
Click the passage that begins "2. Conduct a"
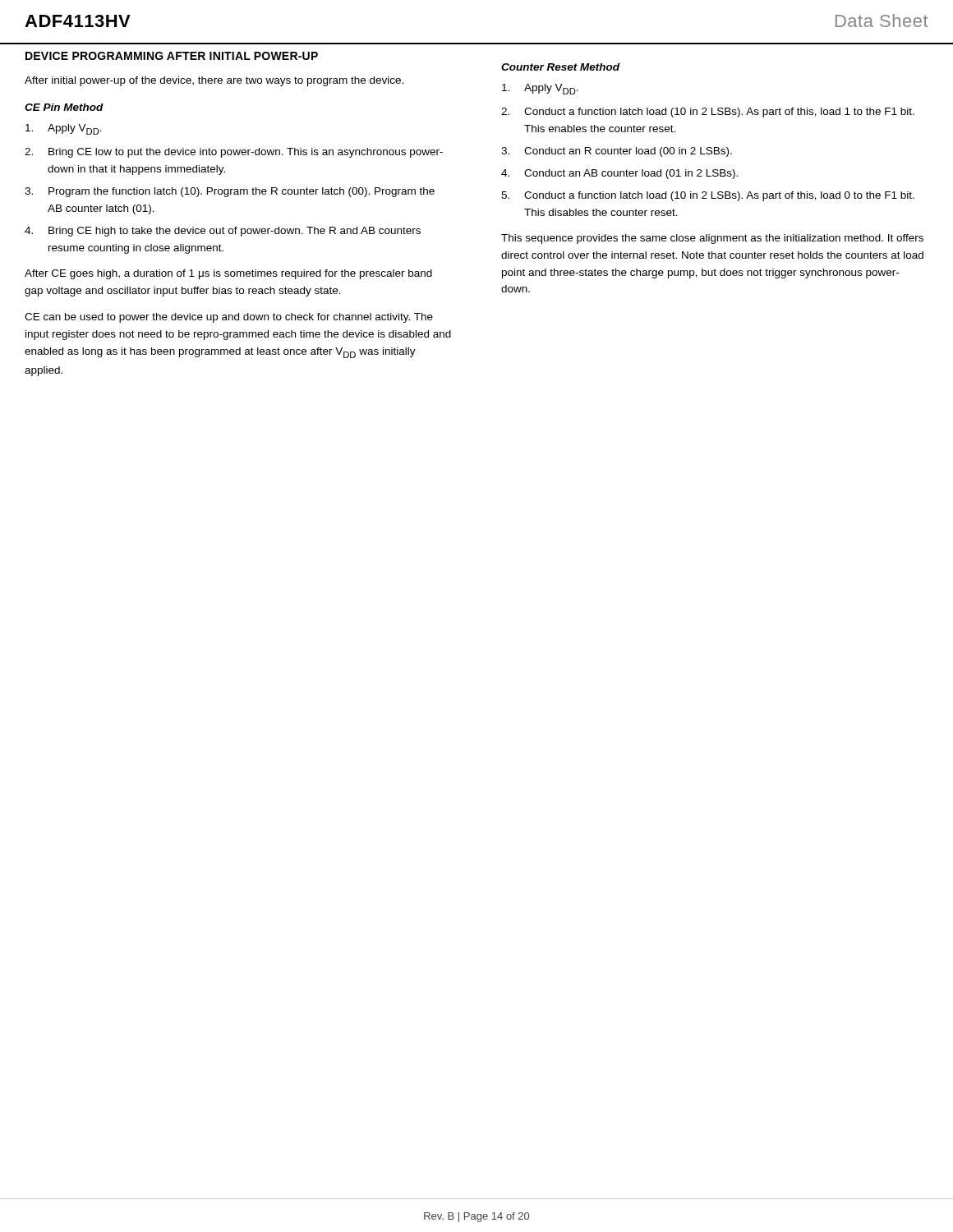pos(715,121)
